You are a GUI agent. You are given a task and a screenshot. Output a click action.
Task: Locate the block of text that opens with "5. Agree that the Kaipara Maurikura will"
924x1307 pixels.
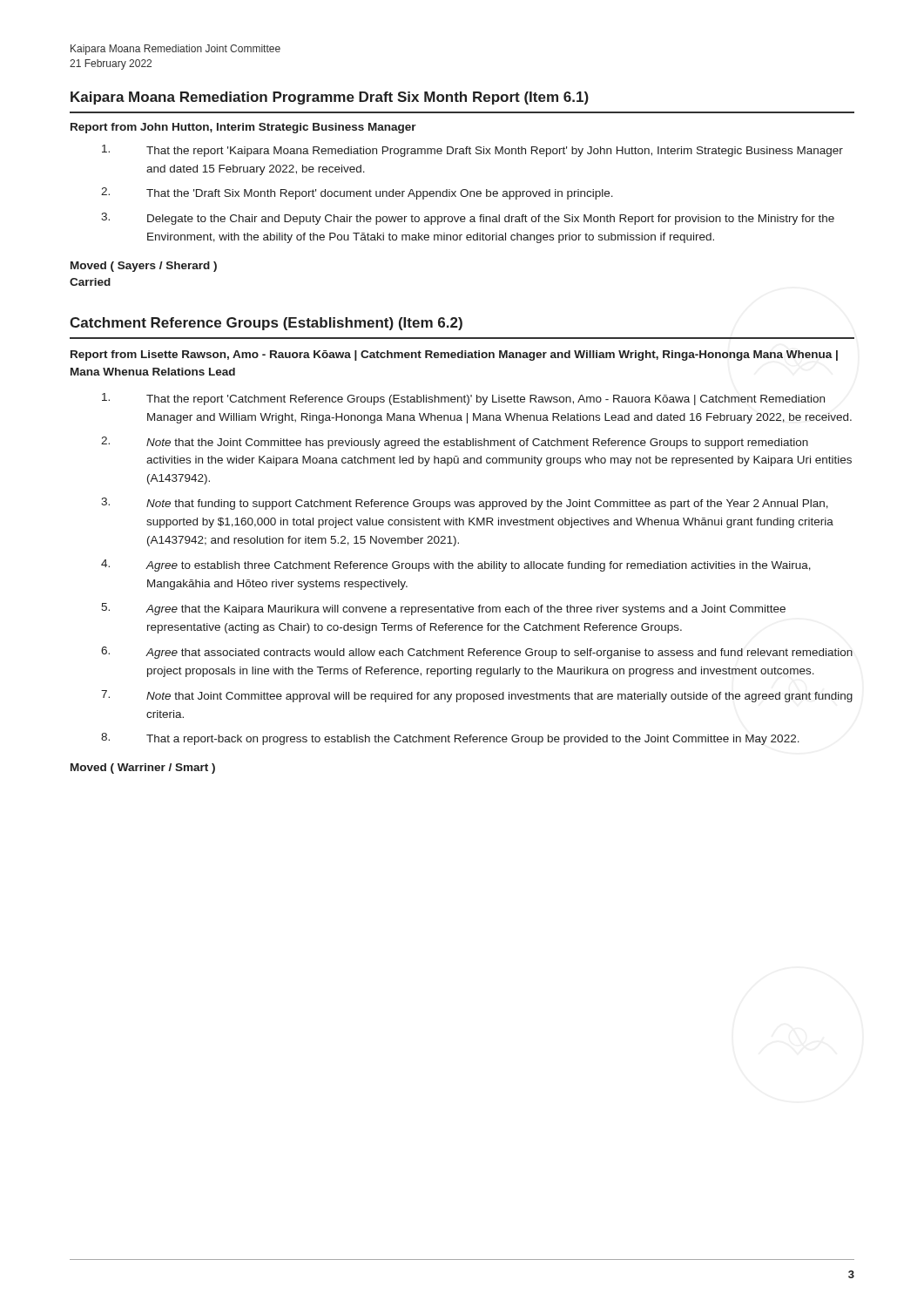462,619
